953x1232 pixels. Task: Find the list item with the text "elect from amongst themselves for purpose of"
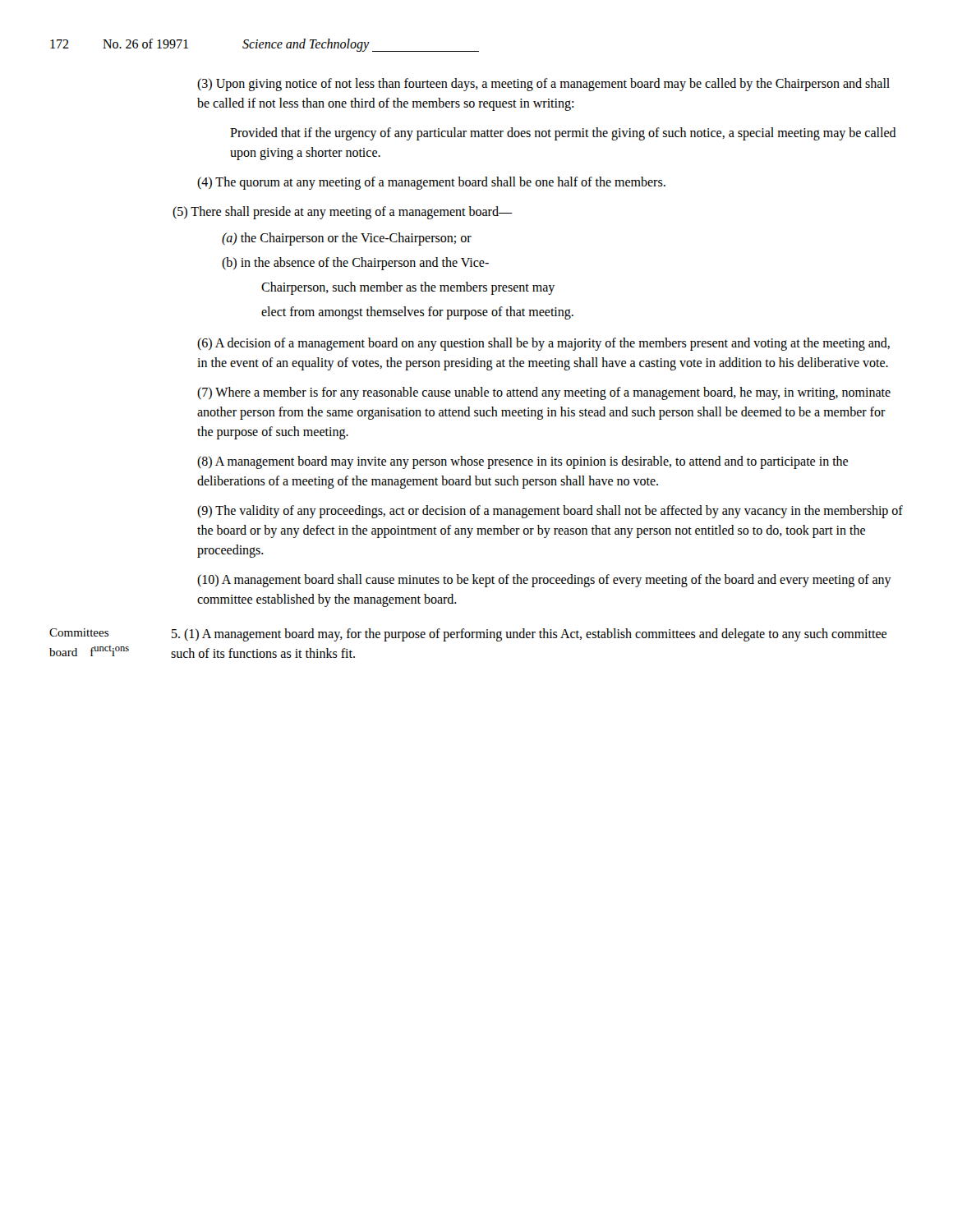418,312
